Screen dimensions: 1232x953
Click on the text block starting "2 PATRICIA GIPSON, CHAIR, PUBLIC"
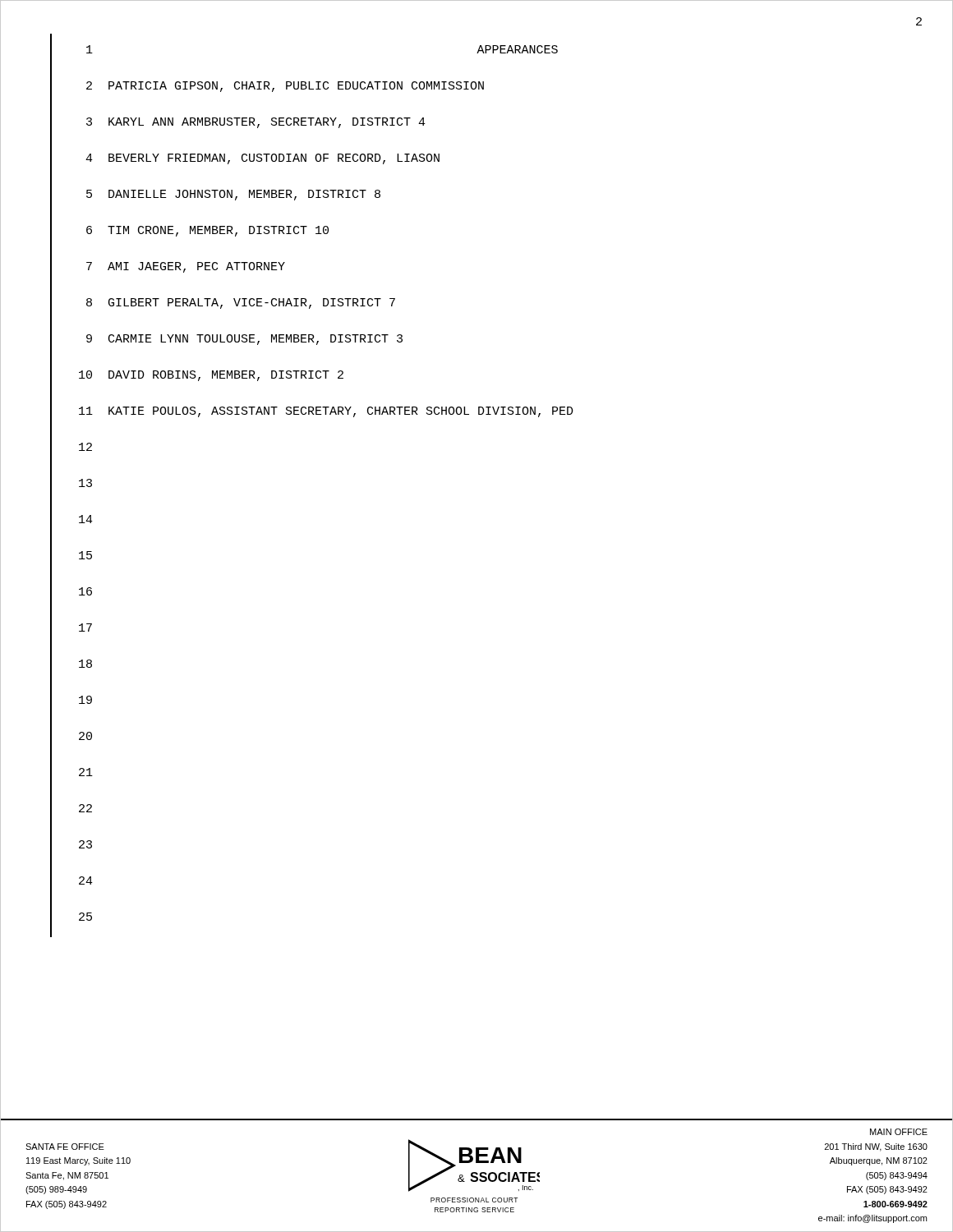pos(268,82)
